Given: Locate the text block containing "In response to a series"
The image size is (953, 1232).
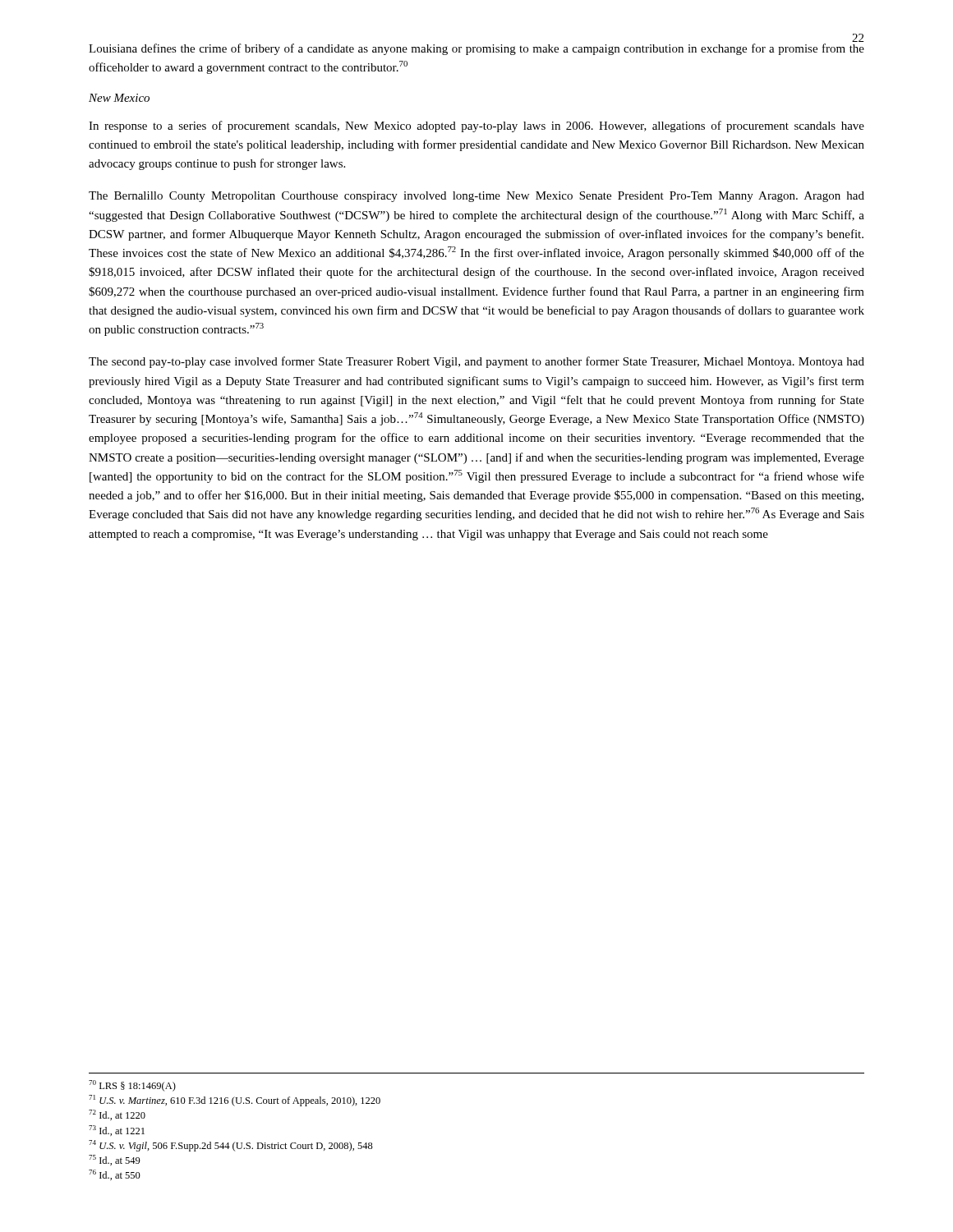Looking at the screenshot, I should point(476,145).
